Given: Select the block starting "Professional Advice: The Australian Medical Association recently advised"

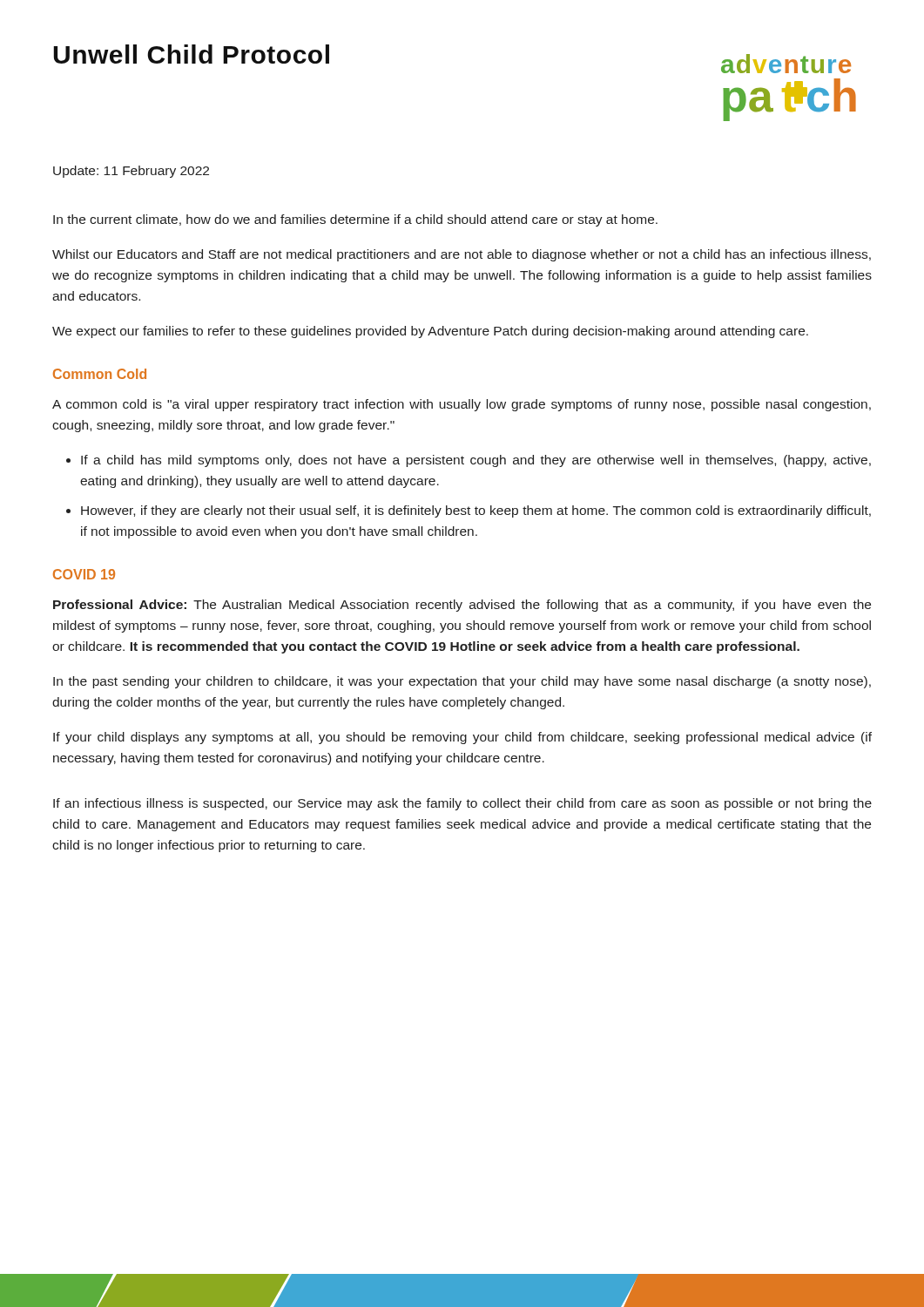Looking at the screenshot, I should [462, 625].
